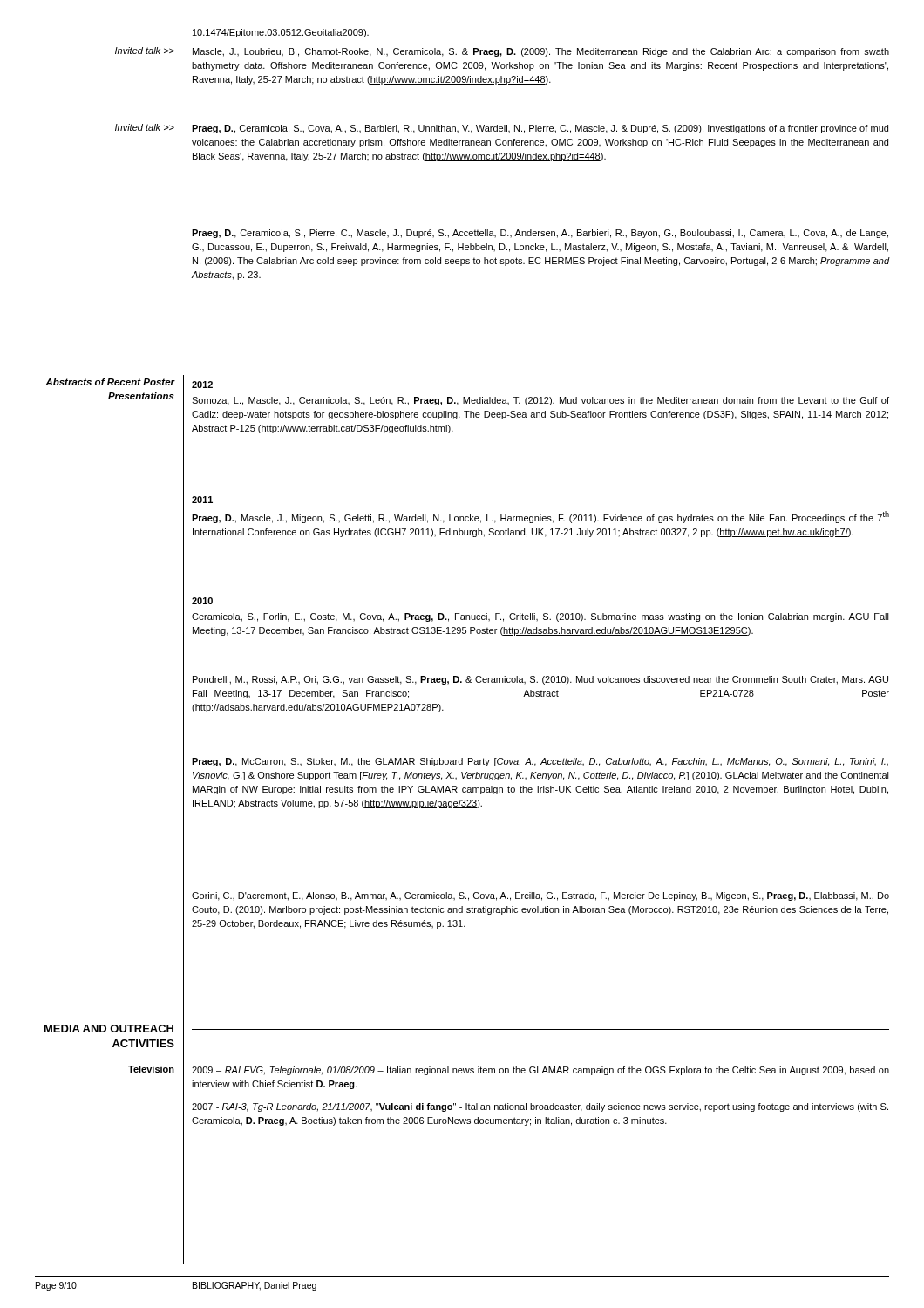Click on the list item with the text "Somoza, L., Mascle, J., Ceramicola, S.,"

click(x=540, y=414)
